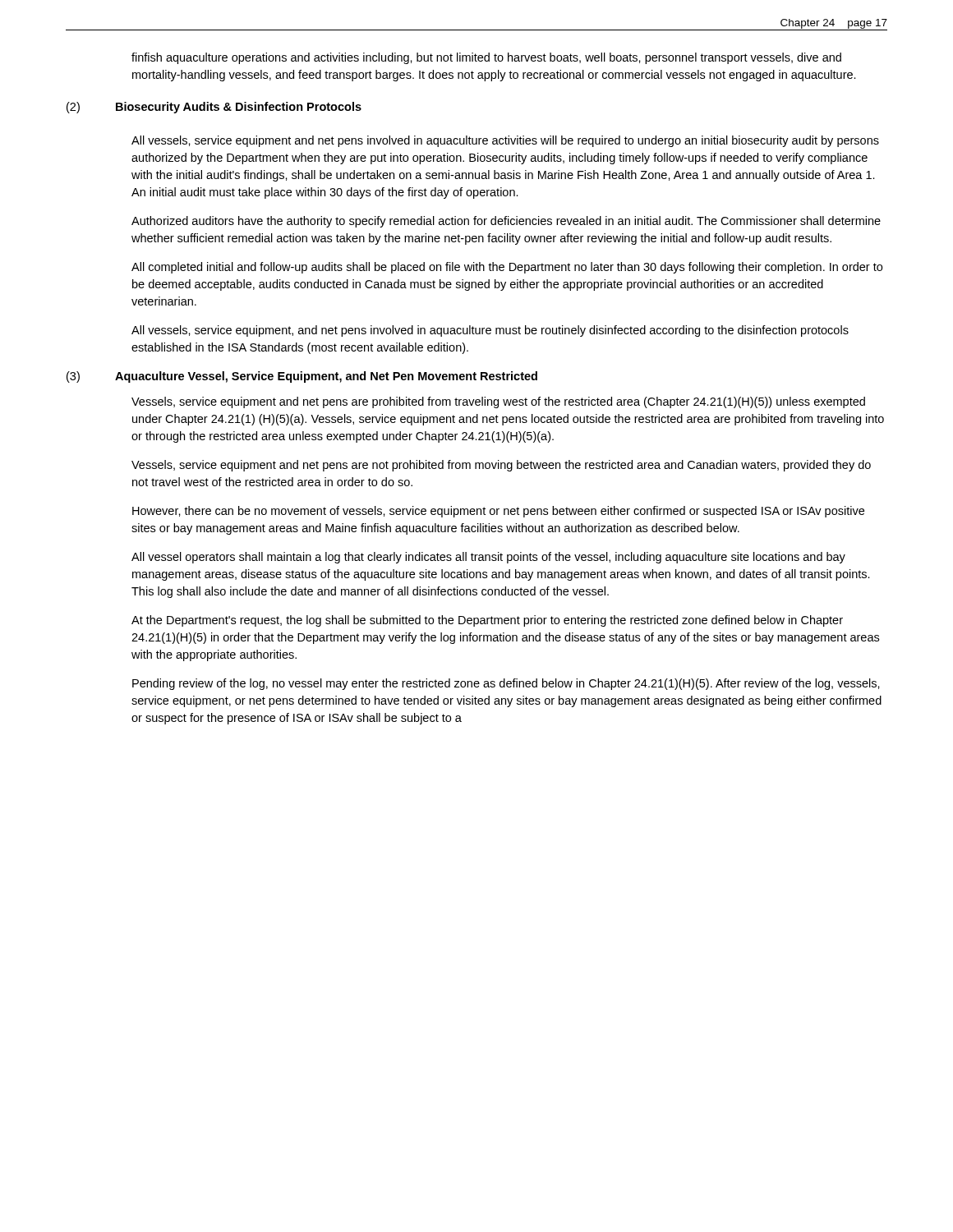Image resolution: width=953 pixels, height=1232 pixels.
Task: Select the text block that says "finfish aquaculture operations and activities including,"
Action: [x=494, y=66]
